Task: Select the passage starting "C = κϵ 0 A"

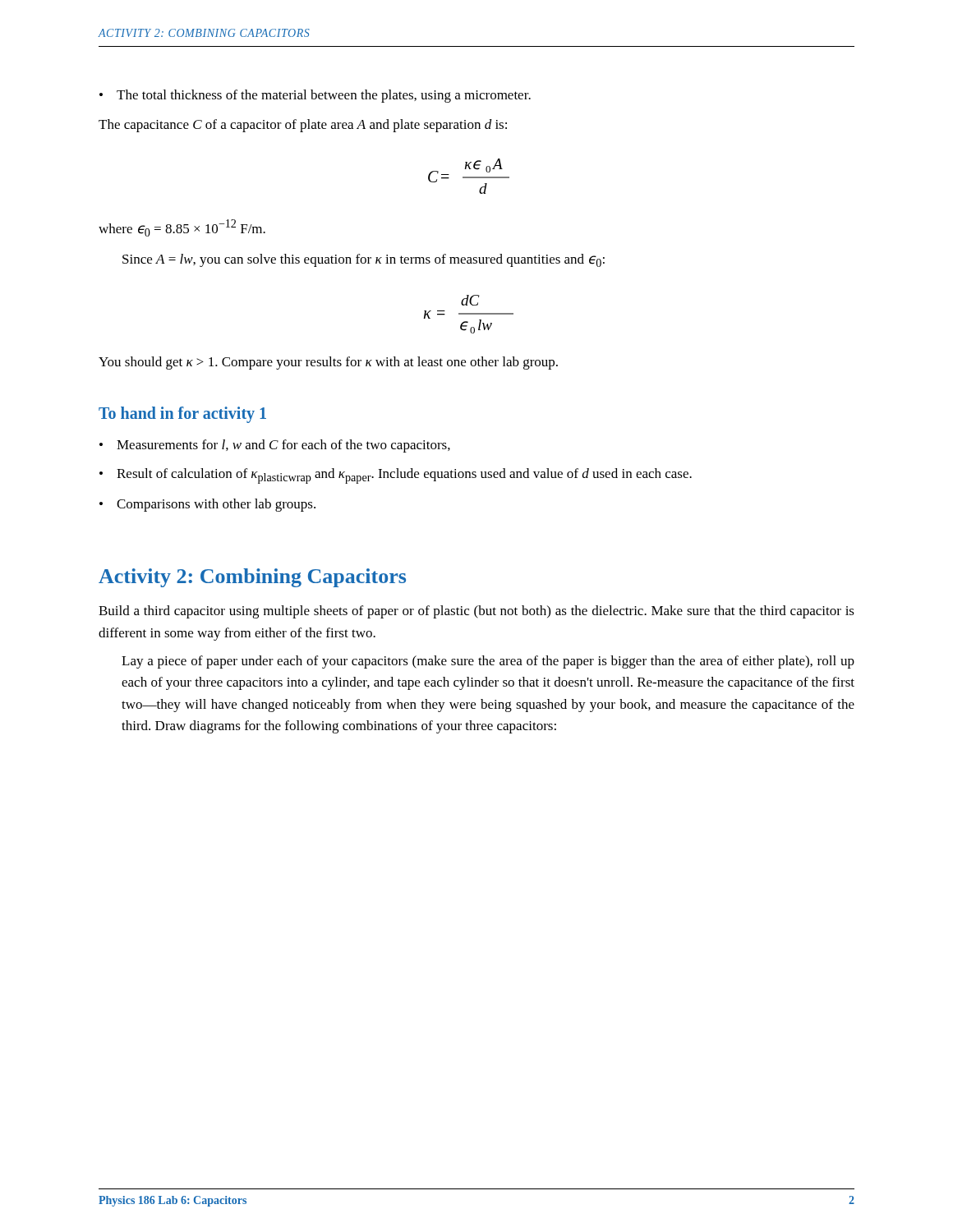Action: [x=476, y=176]
